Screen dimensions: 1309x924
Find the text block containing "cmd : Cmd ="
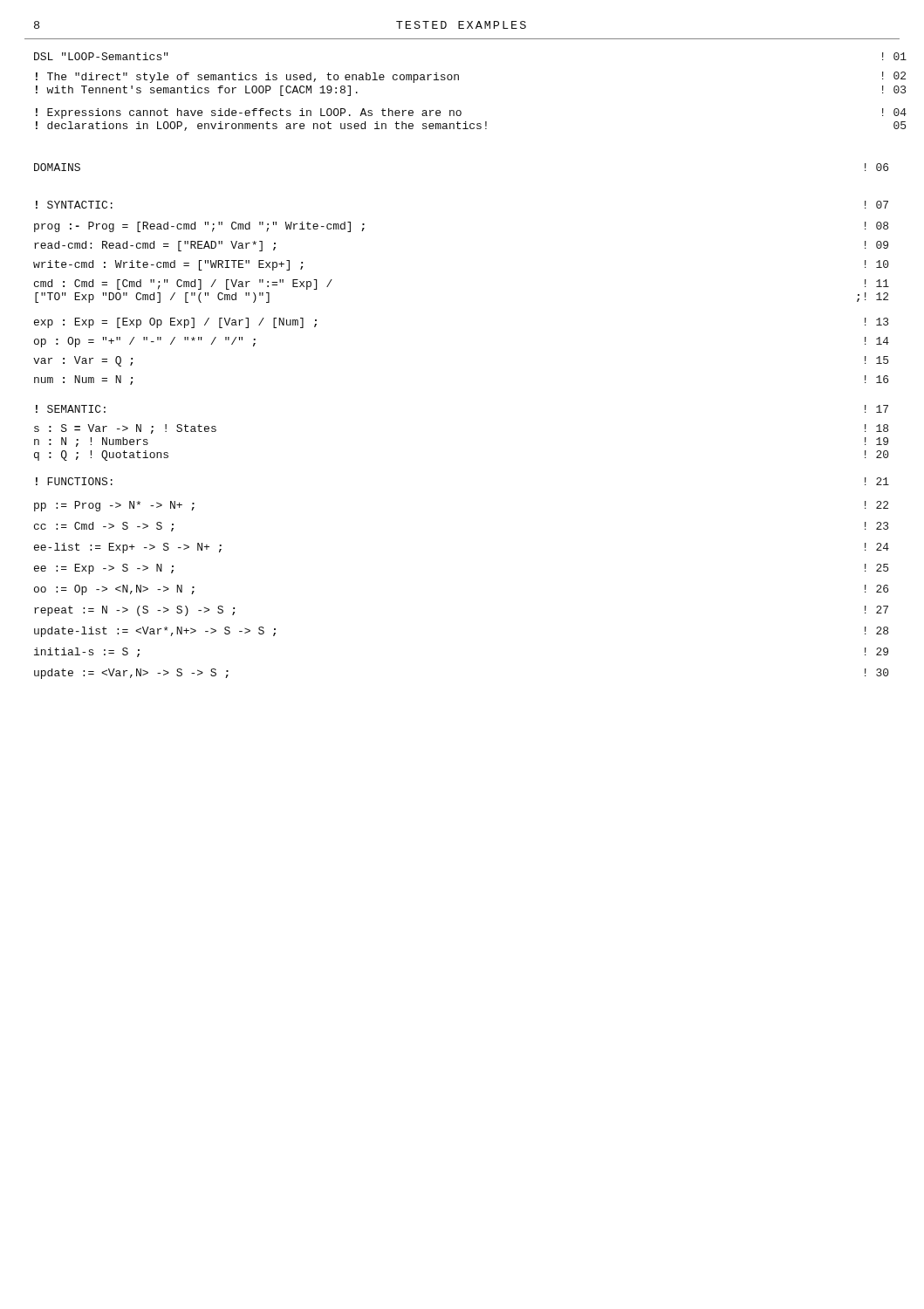[x=186, y=284]
